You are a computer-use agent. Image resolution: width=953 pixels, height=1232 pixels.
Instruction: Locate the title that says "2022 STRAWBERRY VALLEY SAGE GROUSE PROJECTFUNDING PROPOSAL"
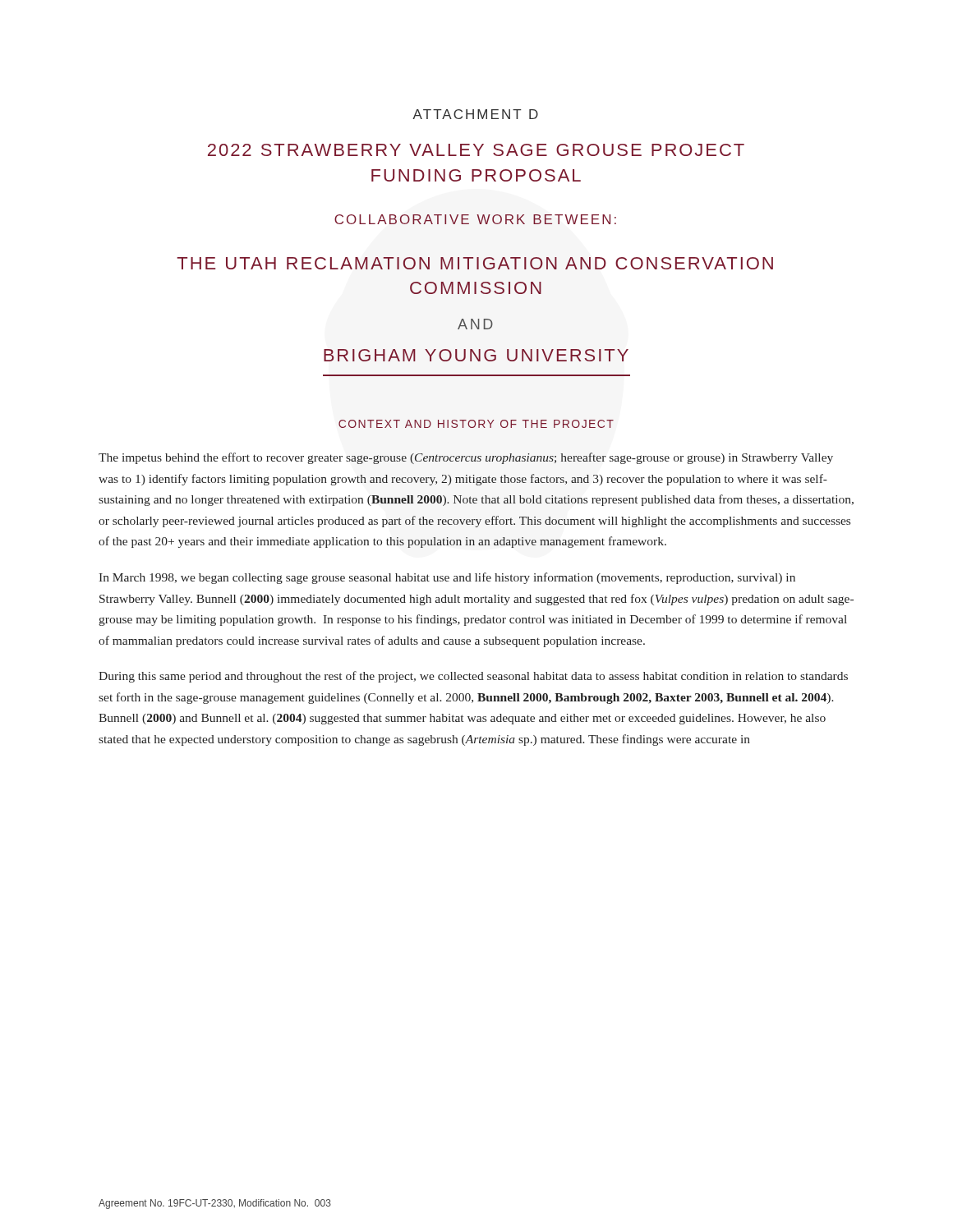tap(476, 163)
